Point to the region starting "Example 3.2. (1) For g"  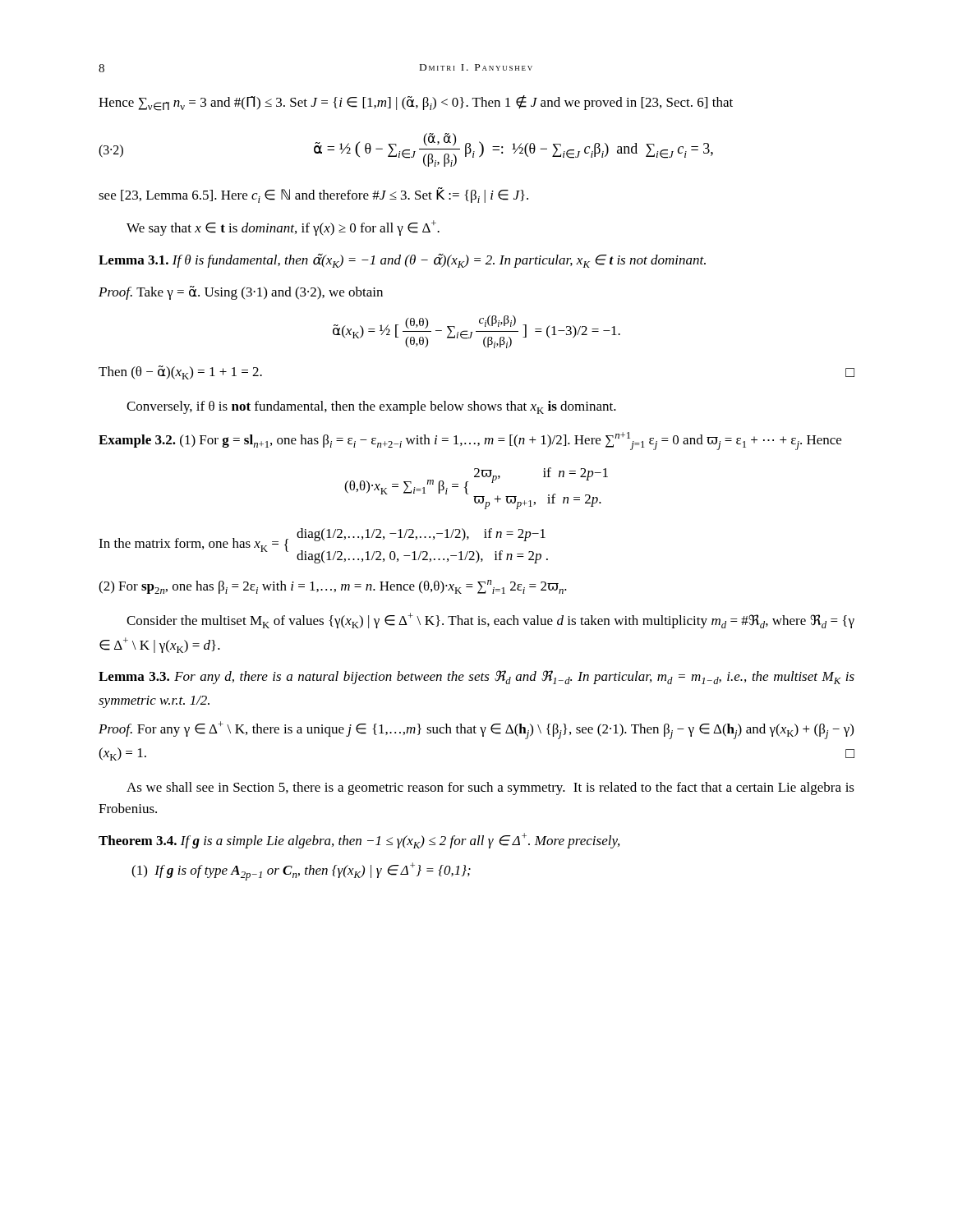tap(470, 440)
